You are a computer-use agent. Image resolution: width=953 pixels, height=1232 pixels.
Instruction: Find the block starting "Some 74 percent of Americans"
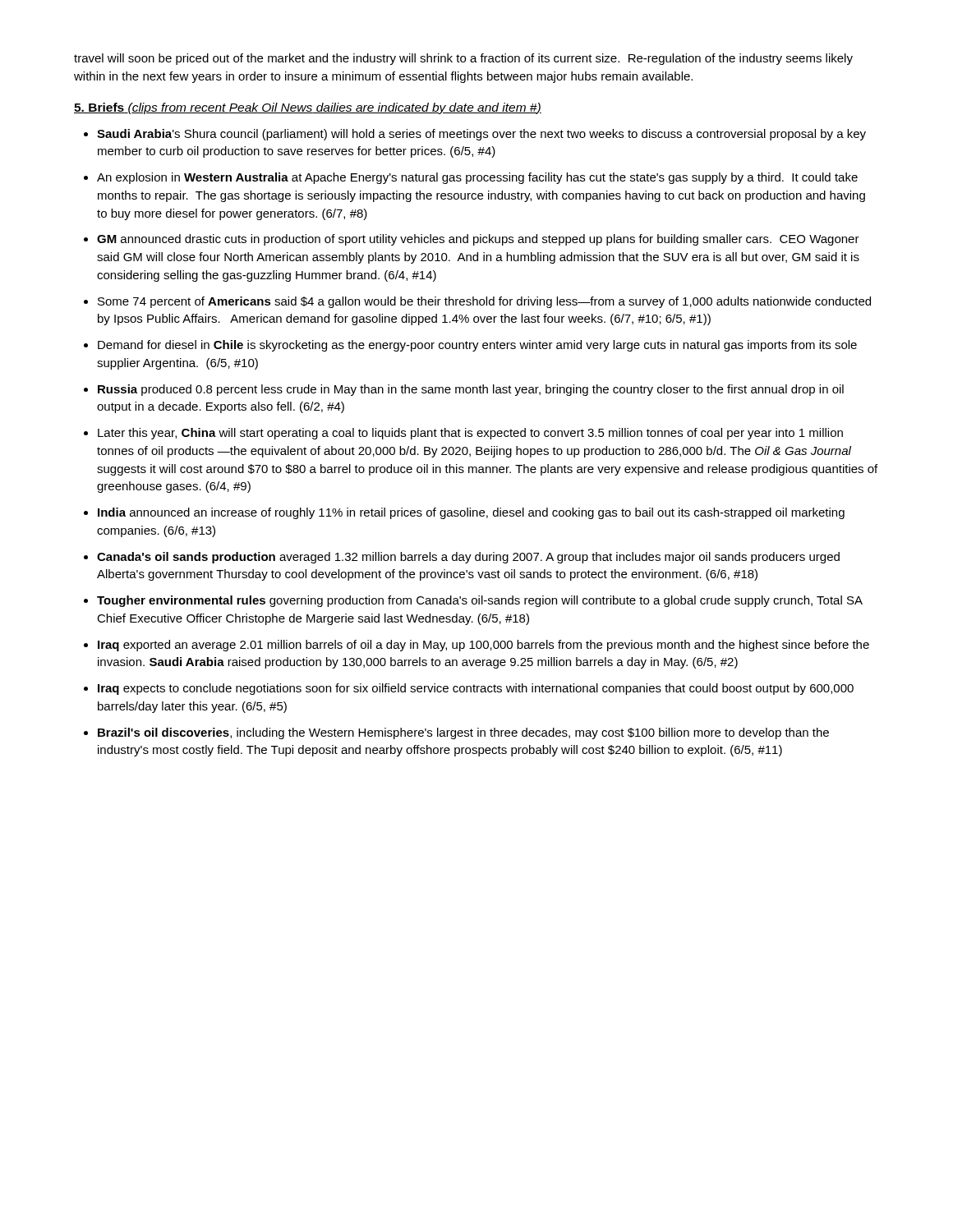[484, 310]
